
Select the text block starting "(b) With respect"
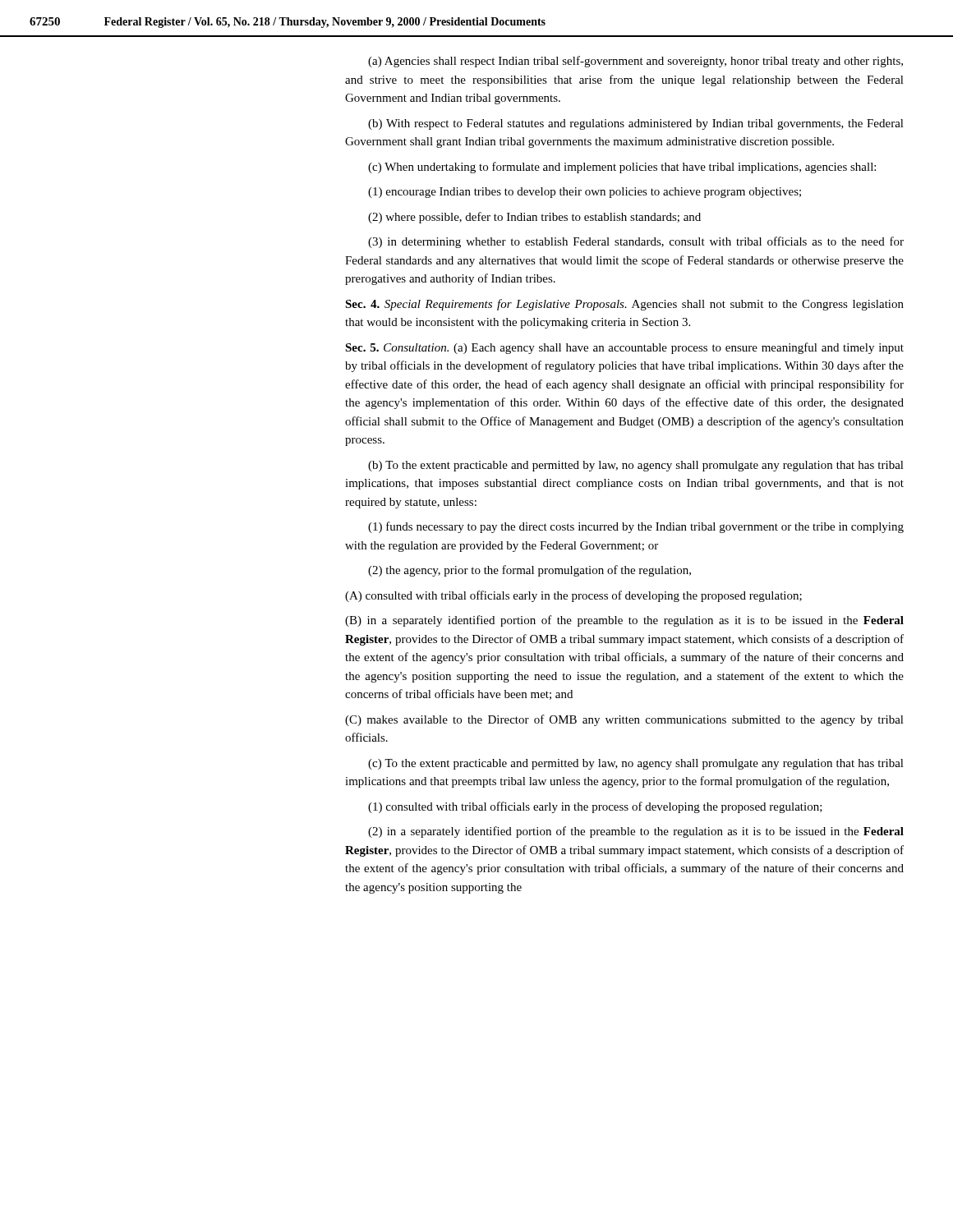(x=624, y=132)
